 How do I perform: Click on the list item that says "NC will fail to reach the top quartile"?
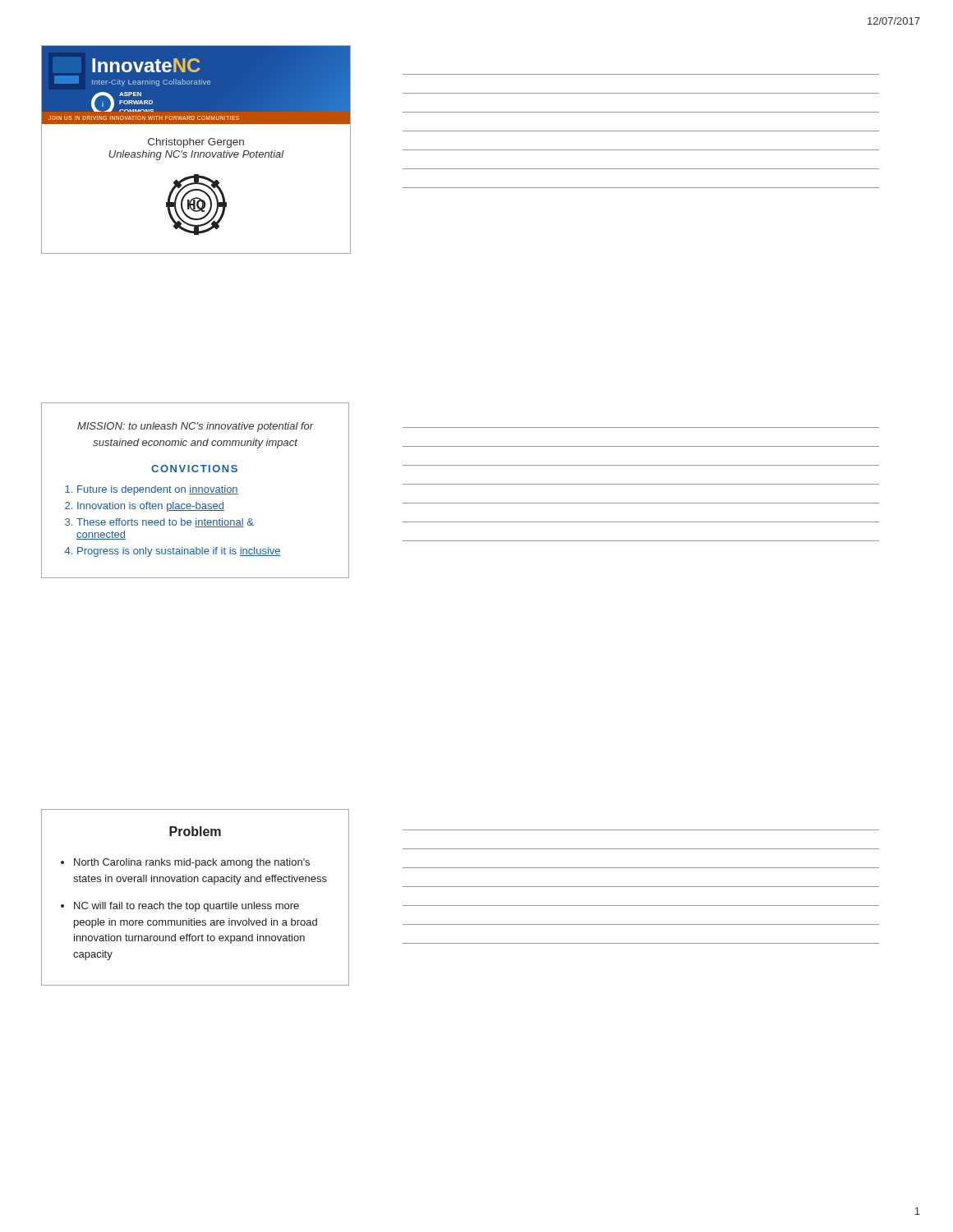[x=195, y=930]
